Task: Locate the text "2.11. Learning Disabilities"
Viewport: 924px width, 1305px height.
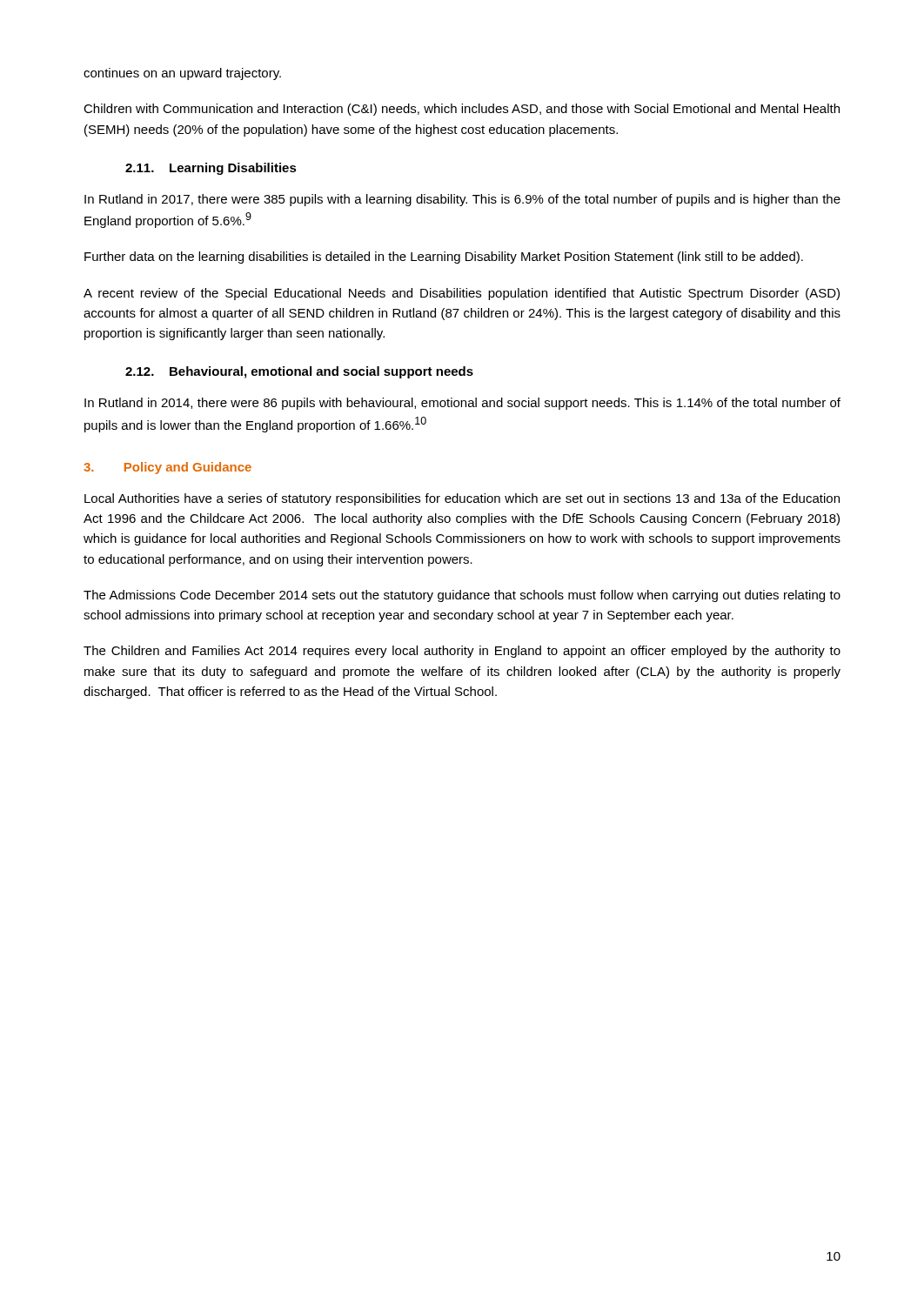Action: pos(211,167)
